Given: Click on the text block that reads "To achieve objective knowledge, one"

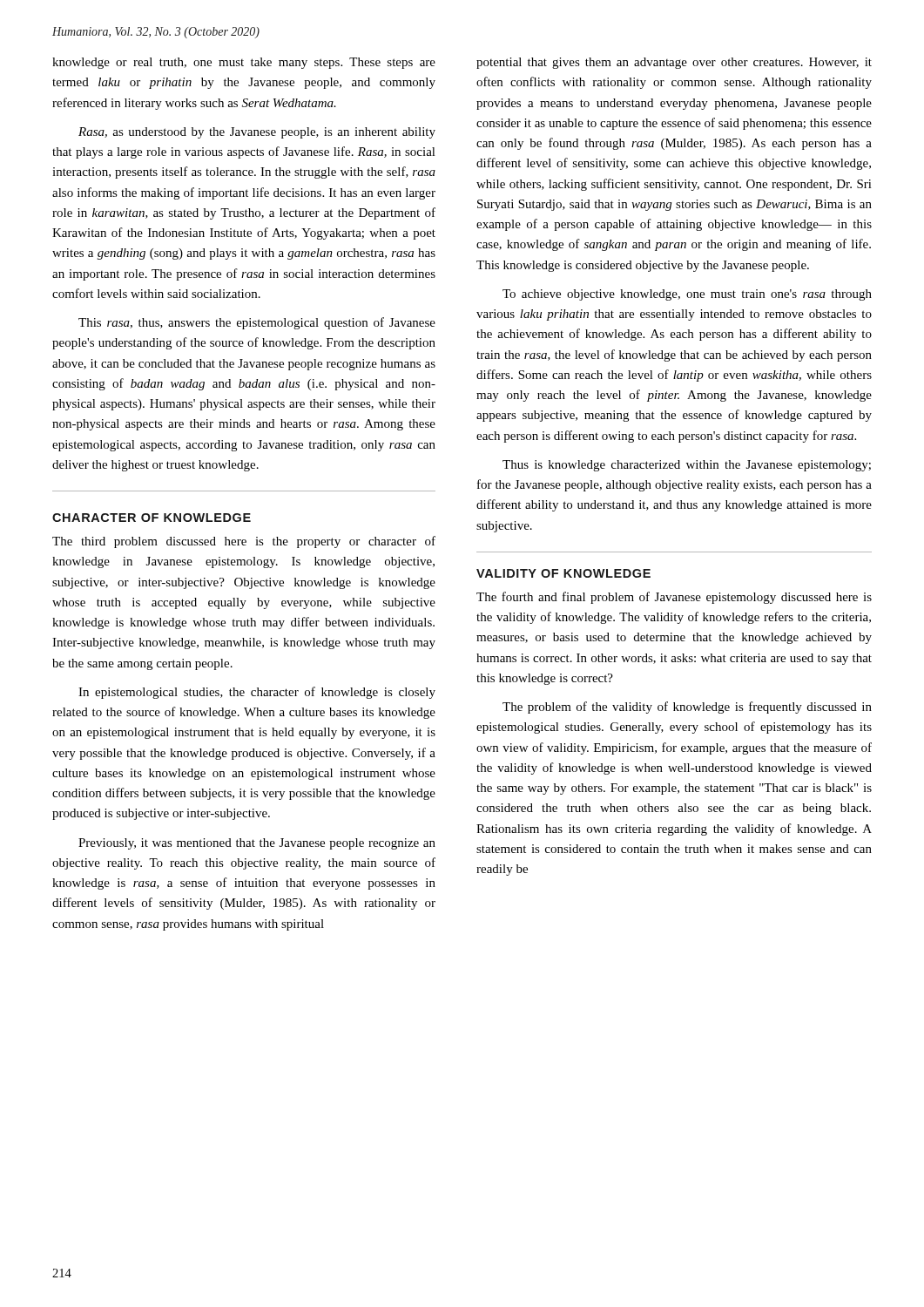Looking at the screenshot, I should [x=674, y=365].
